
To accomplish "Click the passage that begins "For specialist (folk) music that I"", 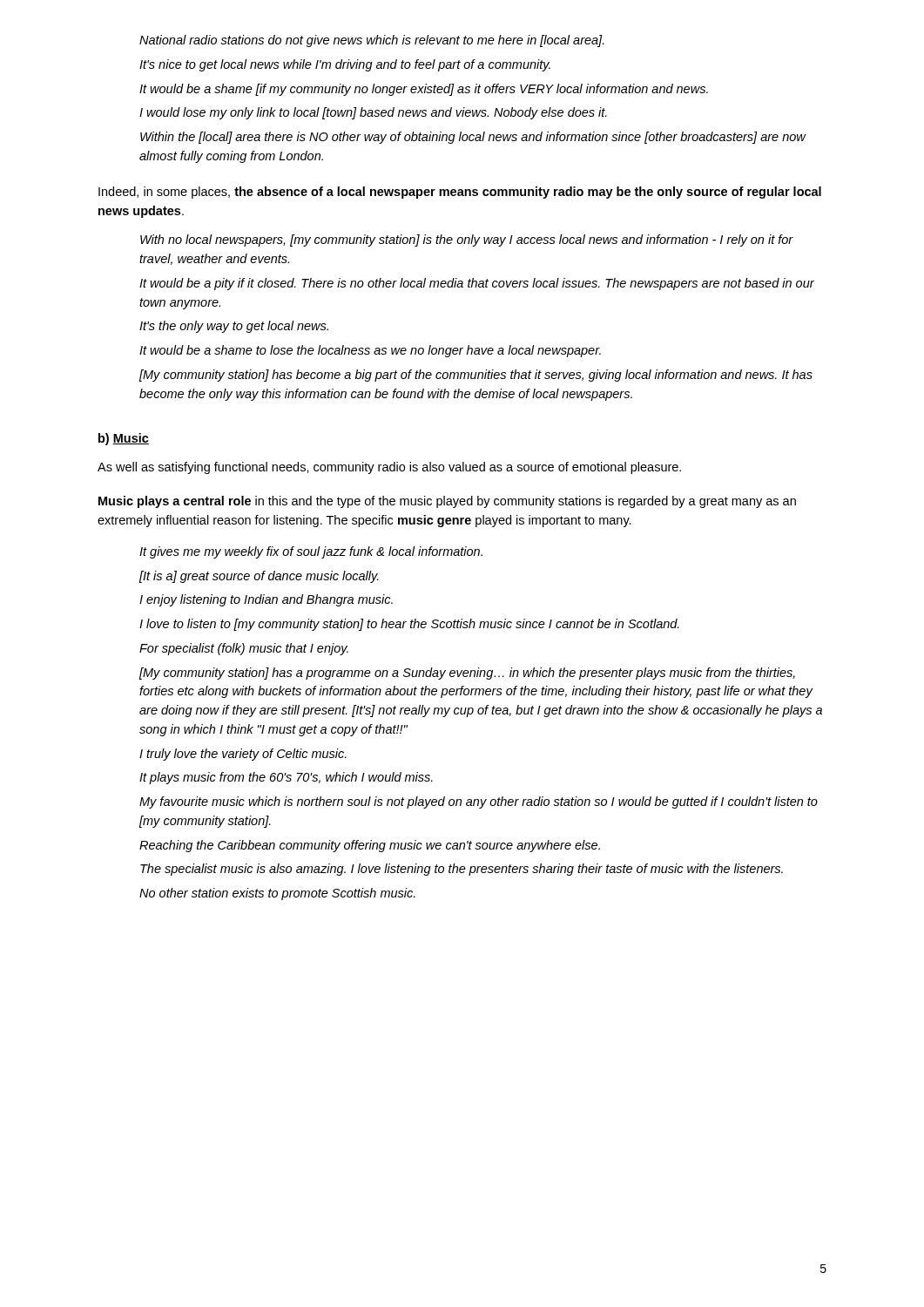I will click(x=244, y=648).
